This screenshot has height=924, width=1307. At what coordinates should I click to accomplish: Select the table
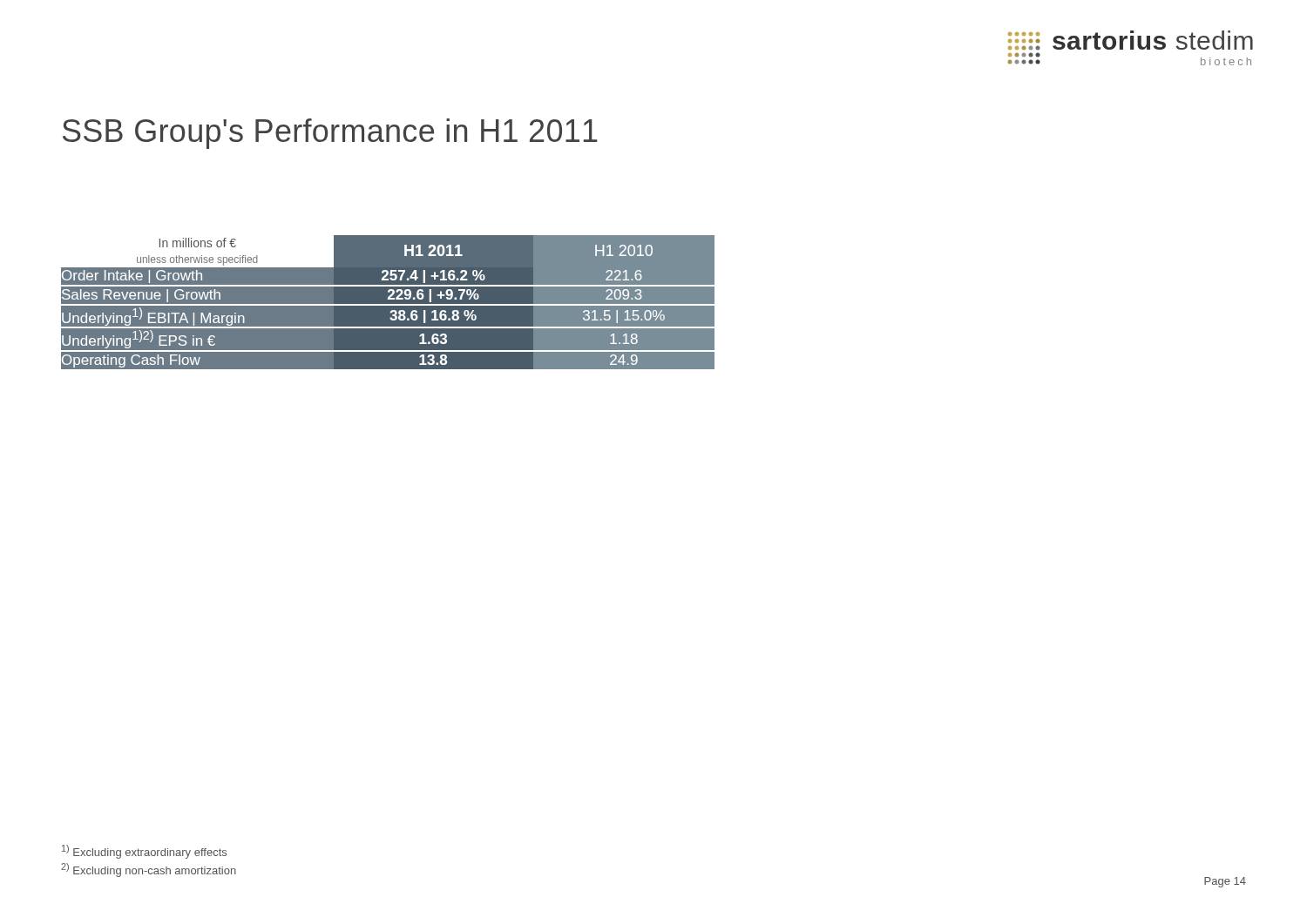pyautogui.click(x=388, y=303)
